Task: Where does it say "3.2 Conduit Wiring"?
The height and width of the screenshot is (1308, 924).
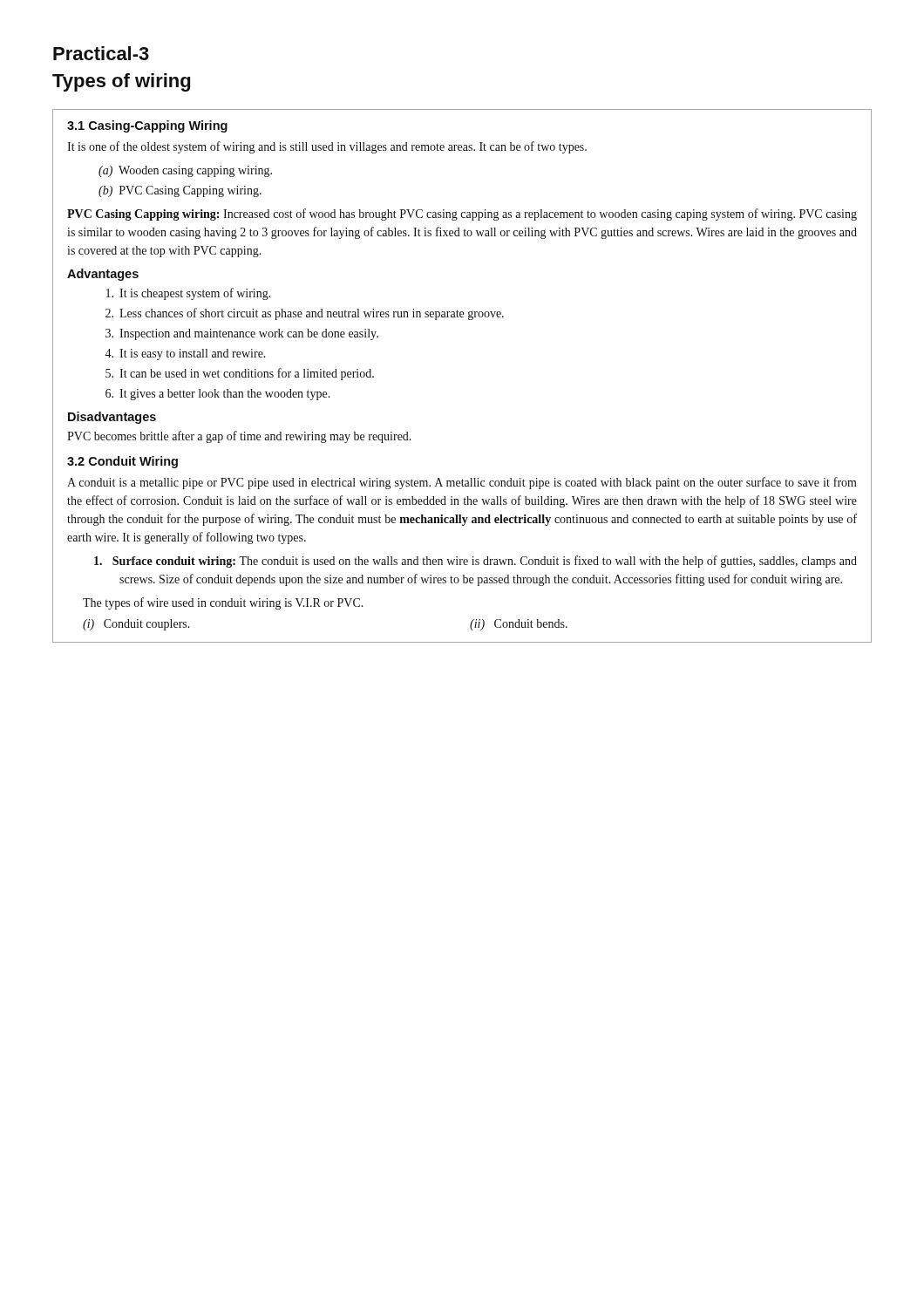Action: click(123, 461)
